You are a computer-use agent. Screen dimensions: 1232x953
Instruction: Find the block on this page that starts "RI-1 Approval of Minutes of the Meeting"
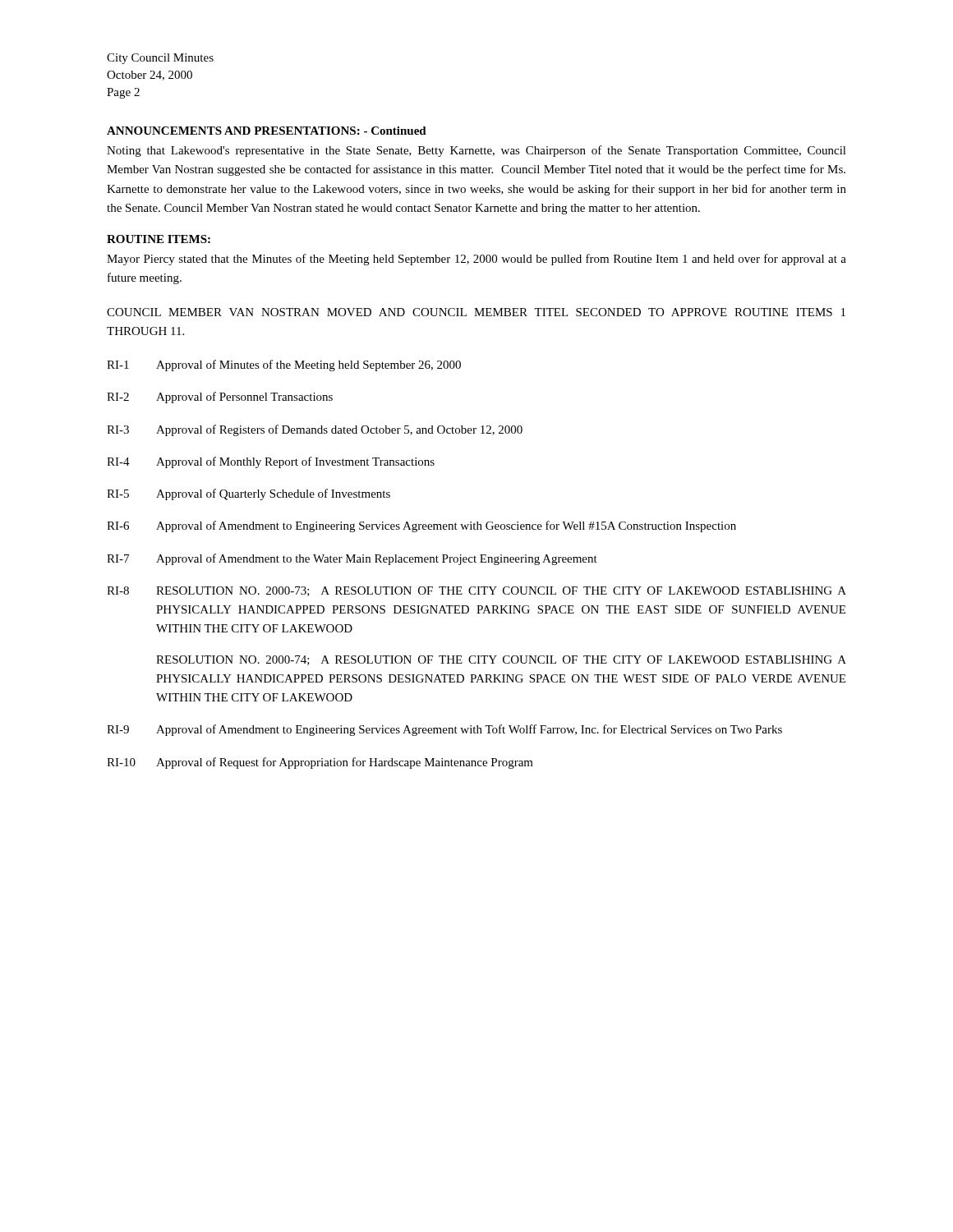(x=284, y=365)
